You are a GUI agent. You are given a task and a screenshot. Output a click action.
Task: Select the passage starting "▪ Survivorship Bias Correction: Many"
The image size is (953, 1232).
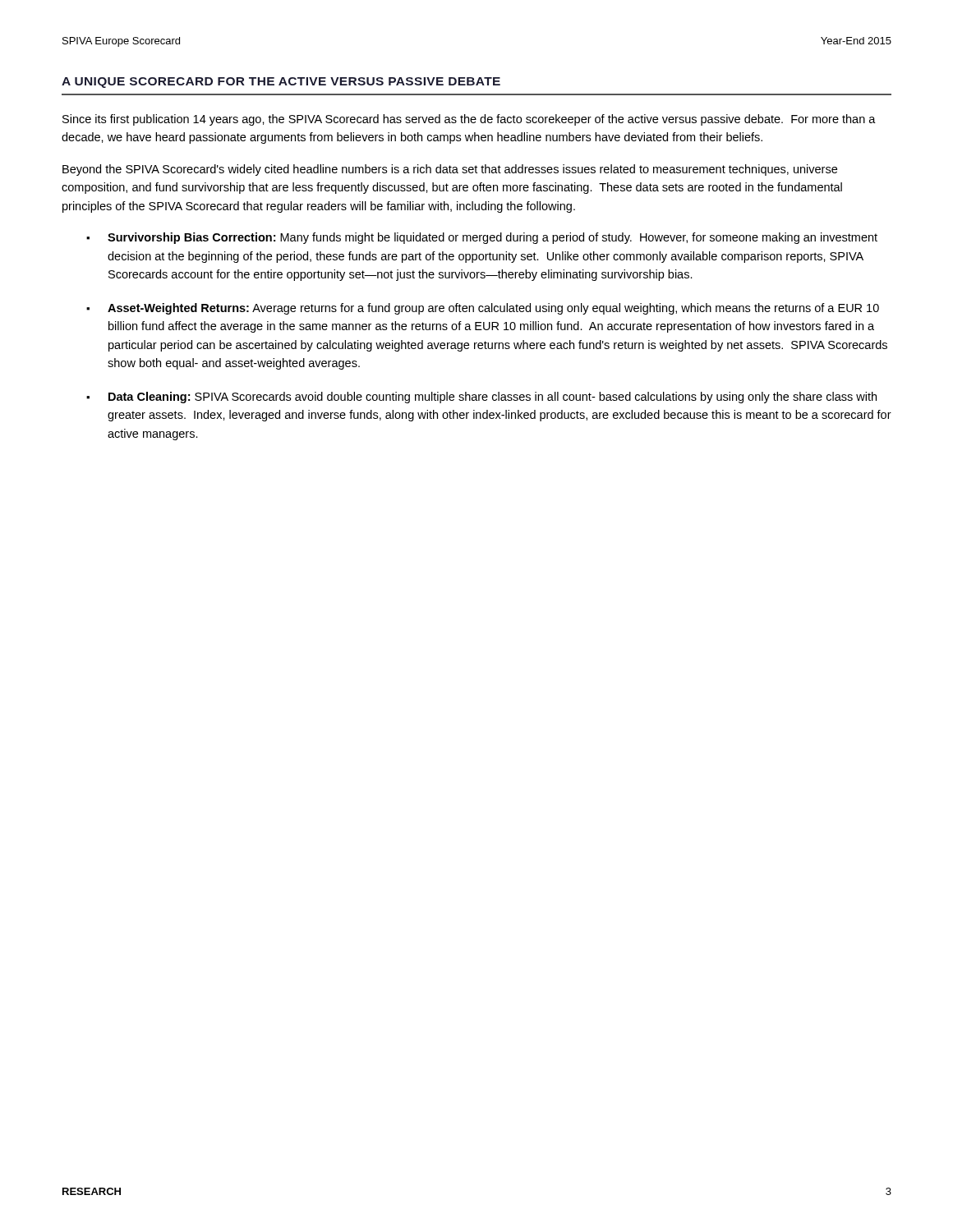(489, 256)
